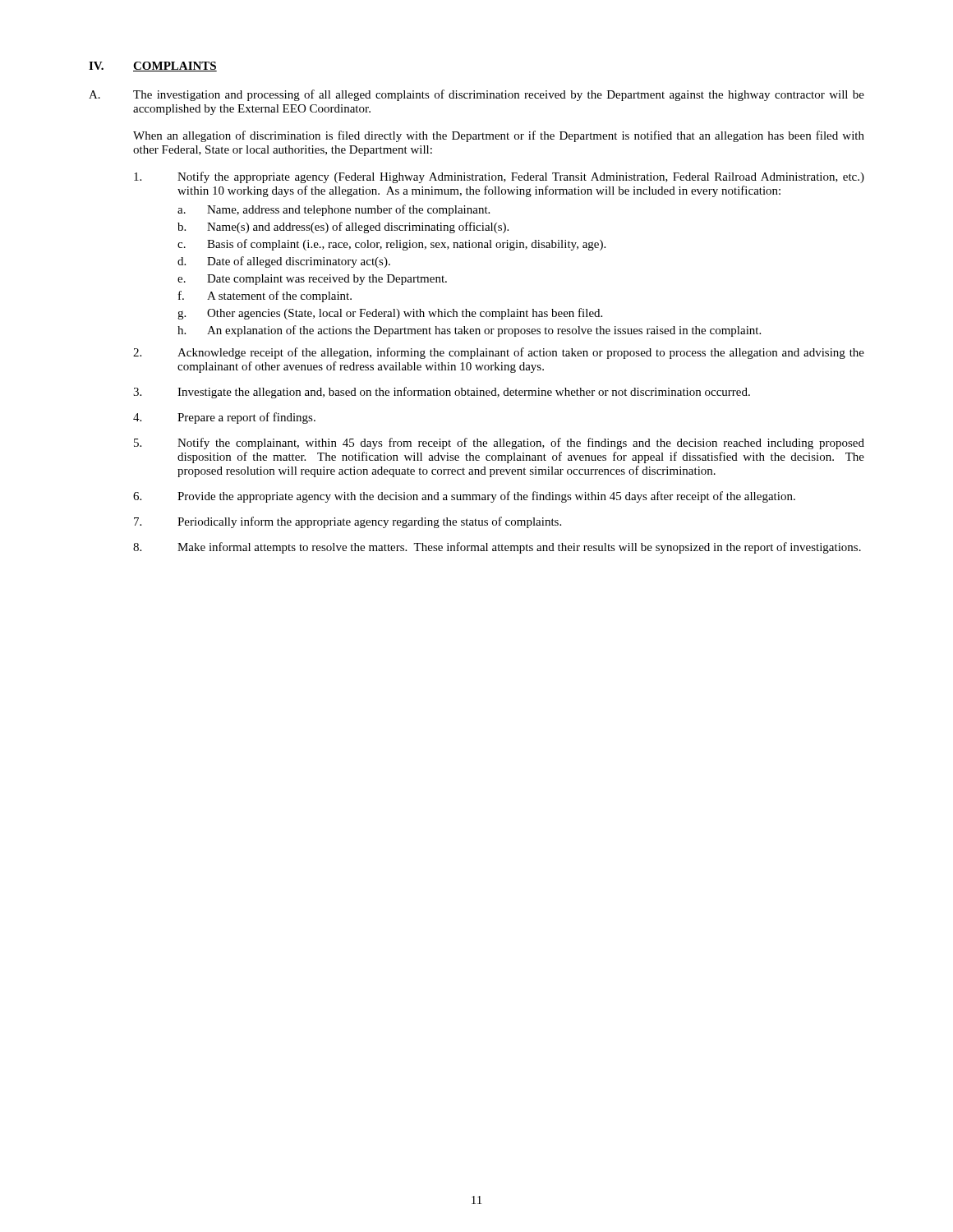Image resolution: width=953 pixels, height=1232 pixels.
Task: Click on the list item that reads "A. The investigation and"
Action: pyautogui.click(x=476, y=102)
